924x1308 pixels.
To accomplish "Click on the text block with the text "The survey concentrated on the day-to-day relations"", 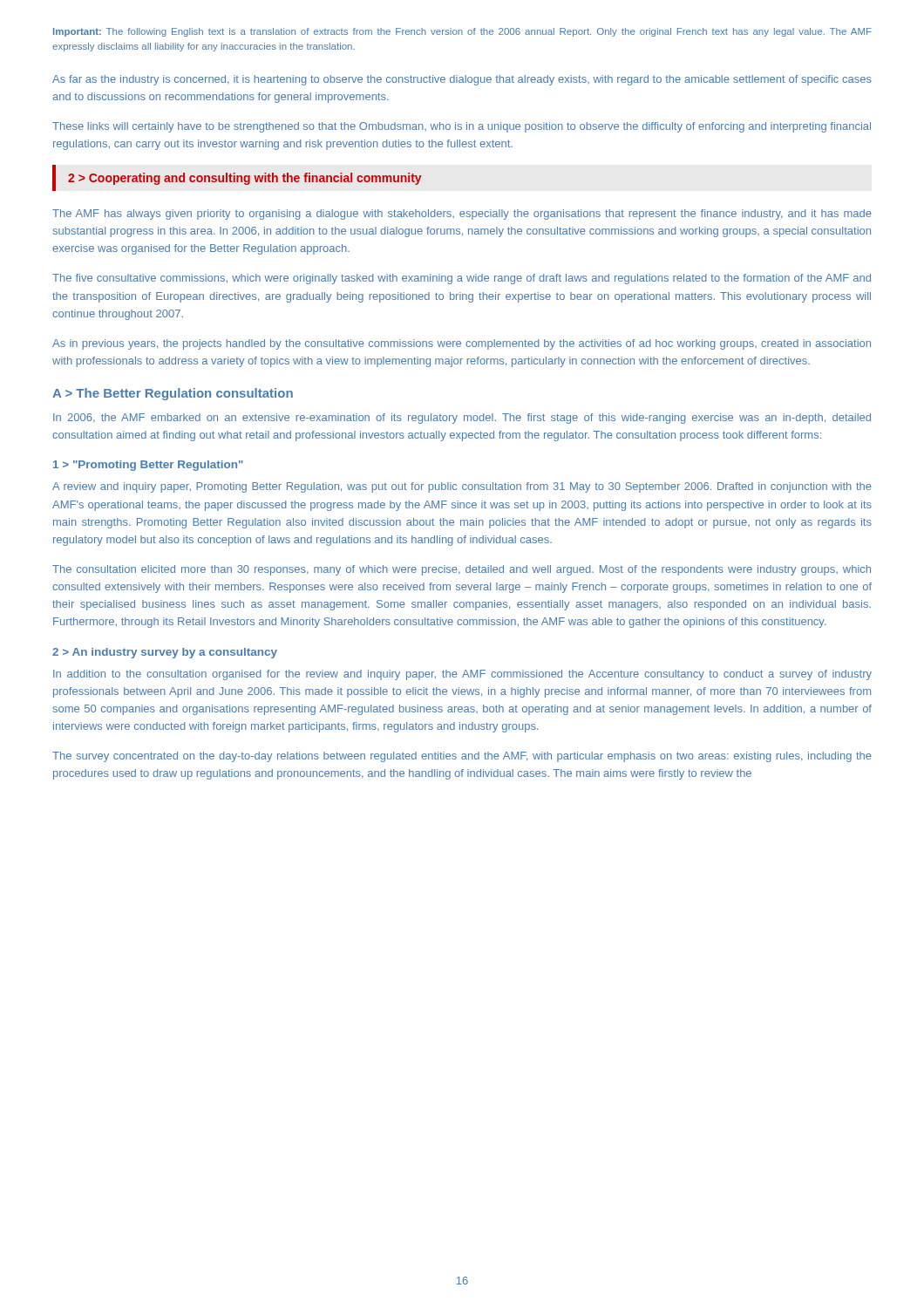I will tap(462, 765).
